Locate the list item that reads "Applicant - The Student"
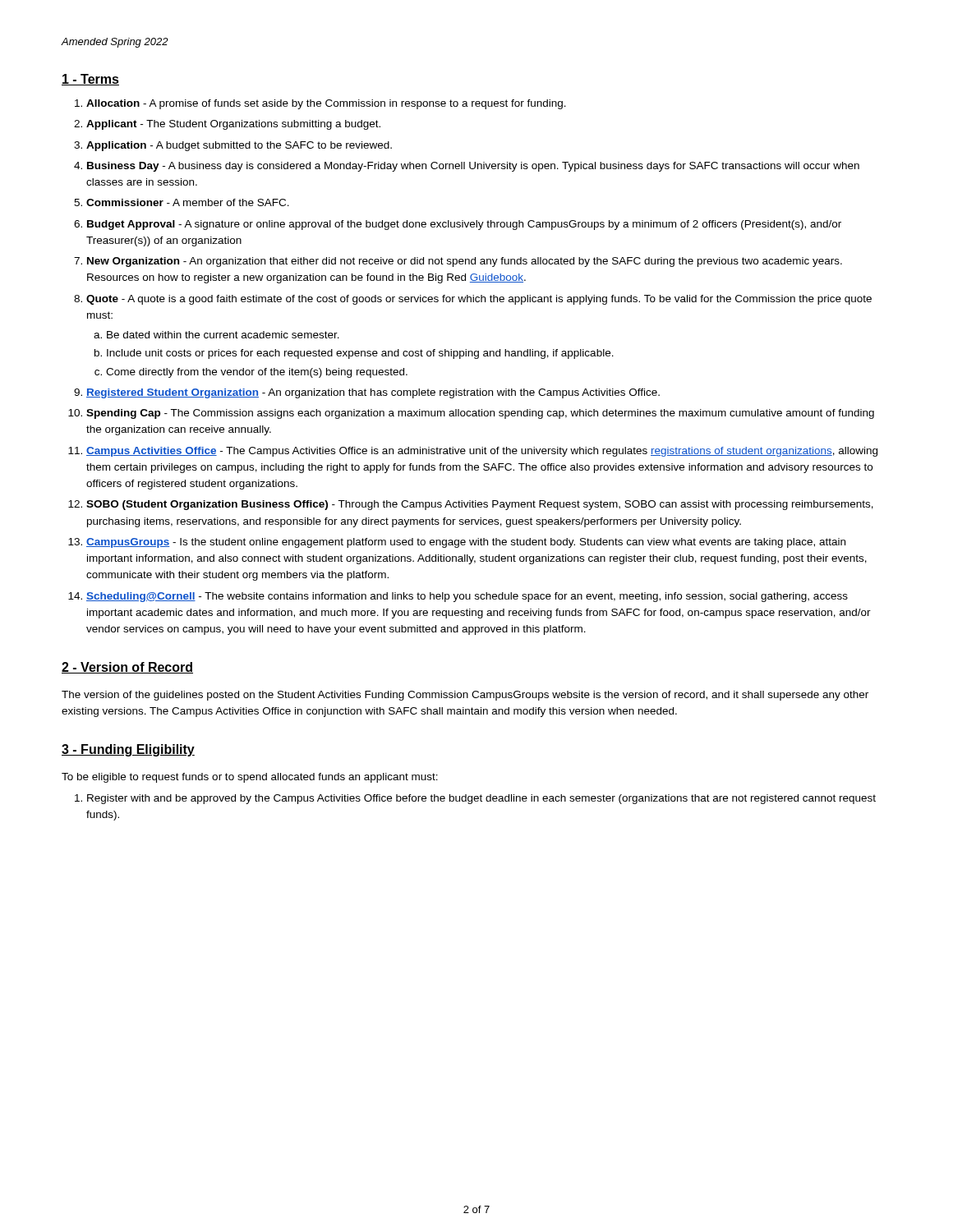This screenshot has height=1232, width=953. pos(233,125)
